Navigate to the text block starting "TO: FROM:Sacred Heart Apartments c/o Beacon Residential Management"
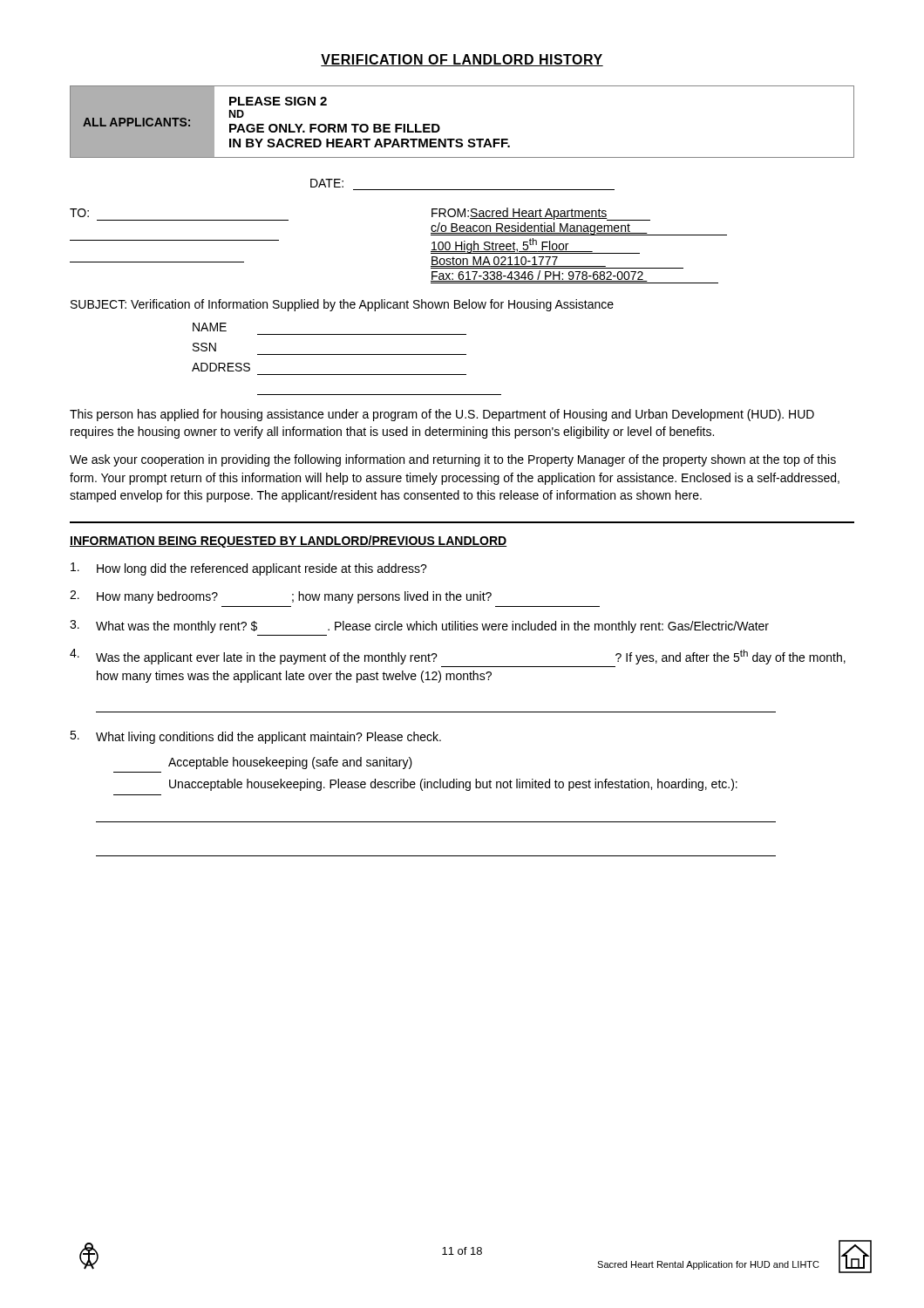This screenshot has height=1308, width=924. (462, 244)
